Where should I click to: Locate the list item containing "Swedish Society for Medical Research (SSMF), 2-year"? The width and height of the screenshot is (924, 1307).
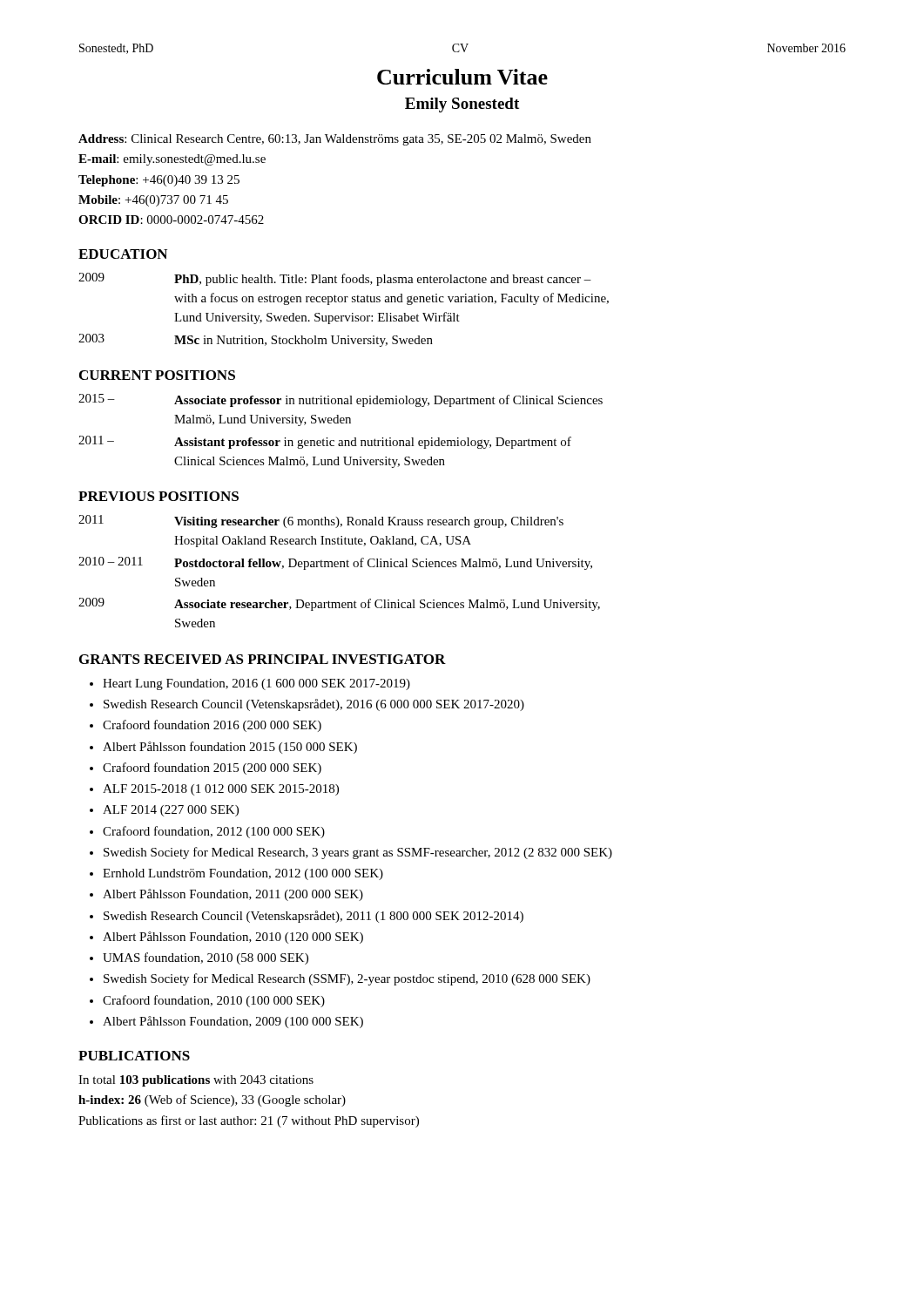click(347, 979)
